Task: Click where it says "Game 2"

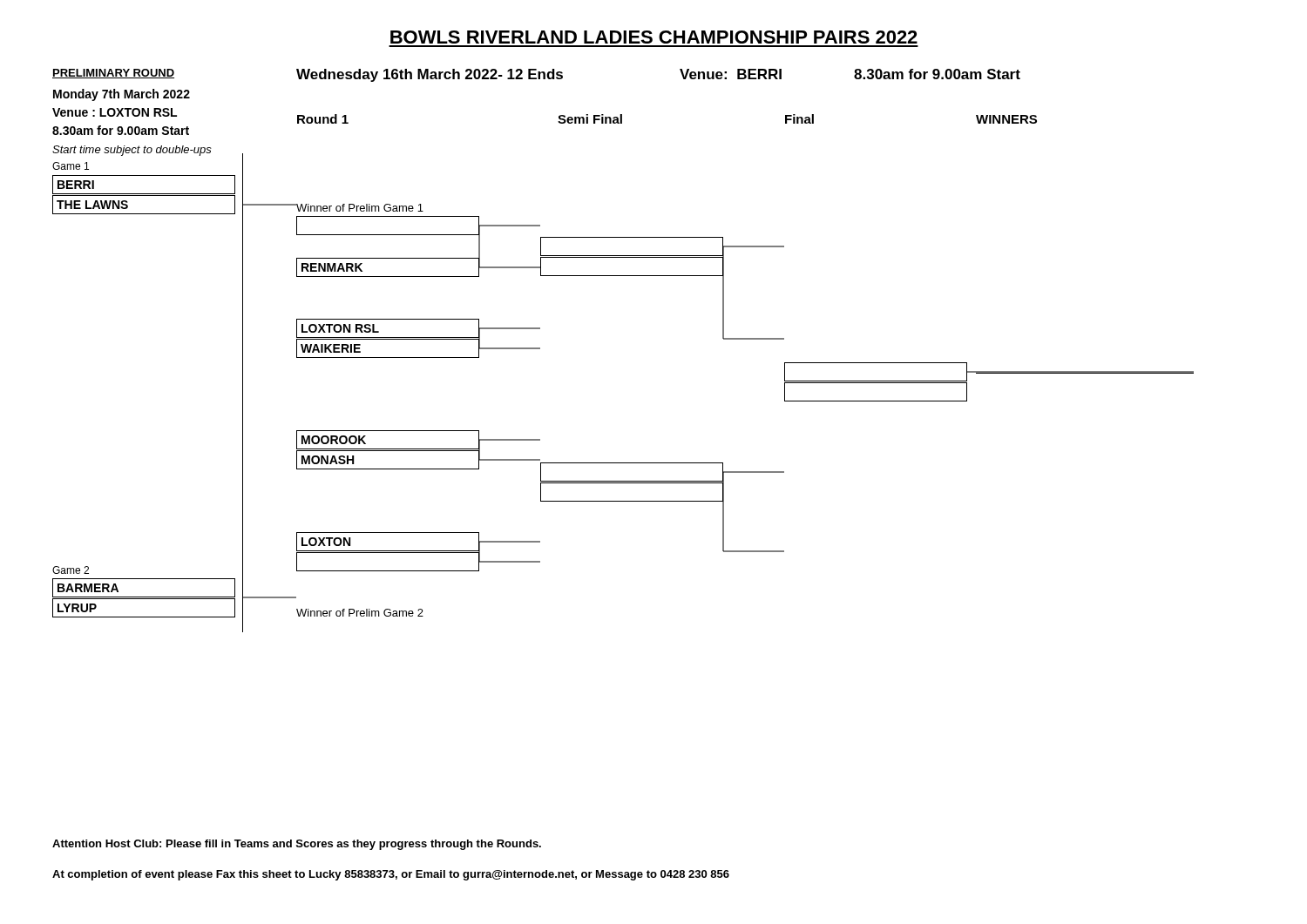Action: [x=71, y=570]
